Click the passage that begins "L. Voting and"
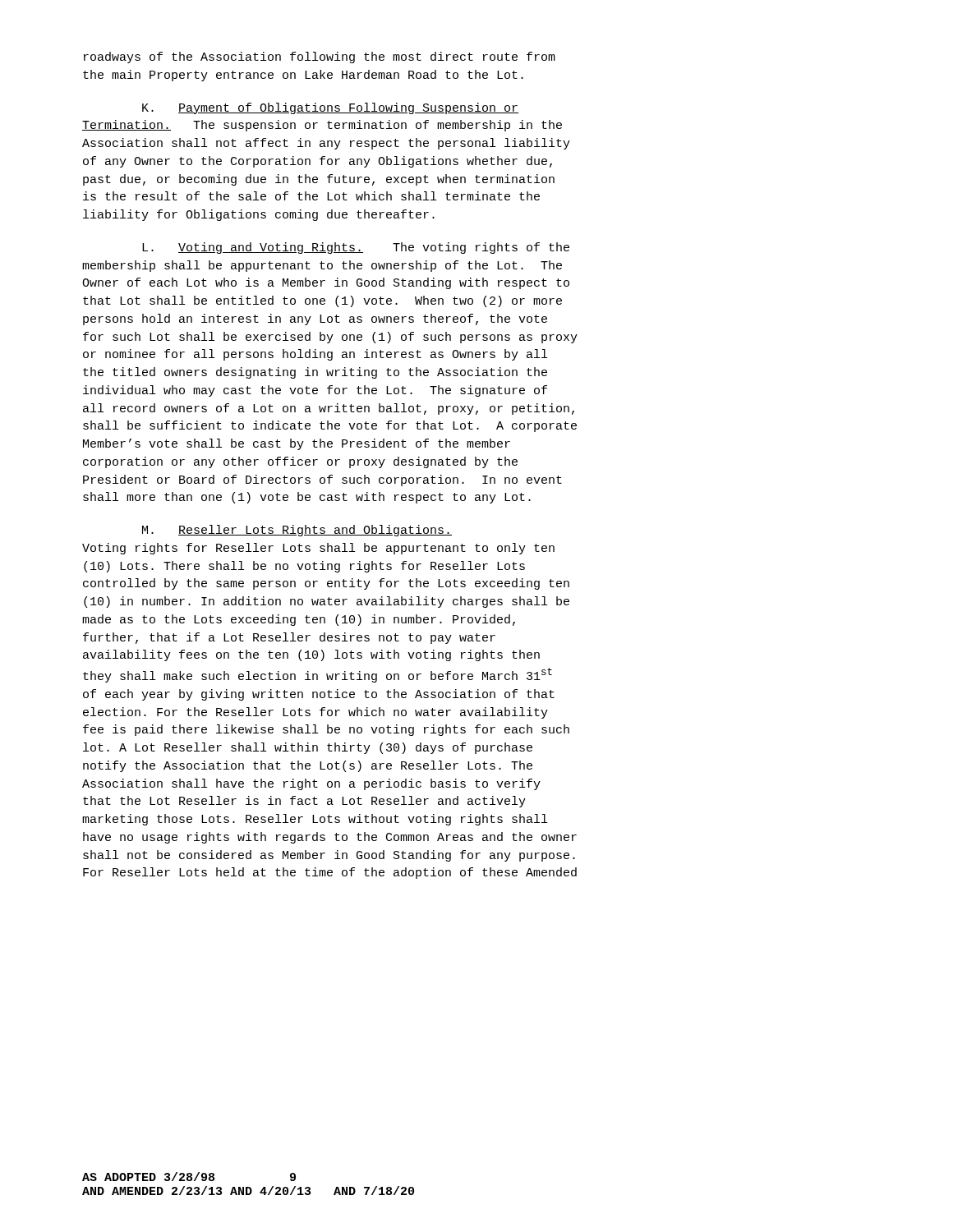 tap(330, 373)
